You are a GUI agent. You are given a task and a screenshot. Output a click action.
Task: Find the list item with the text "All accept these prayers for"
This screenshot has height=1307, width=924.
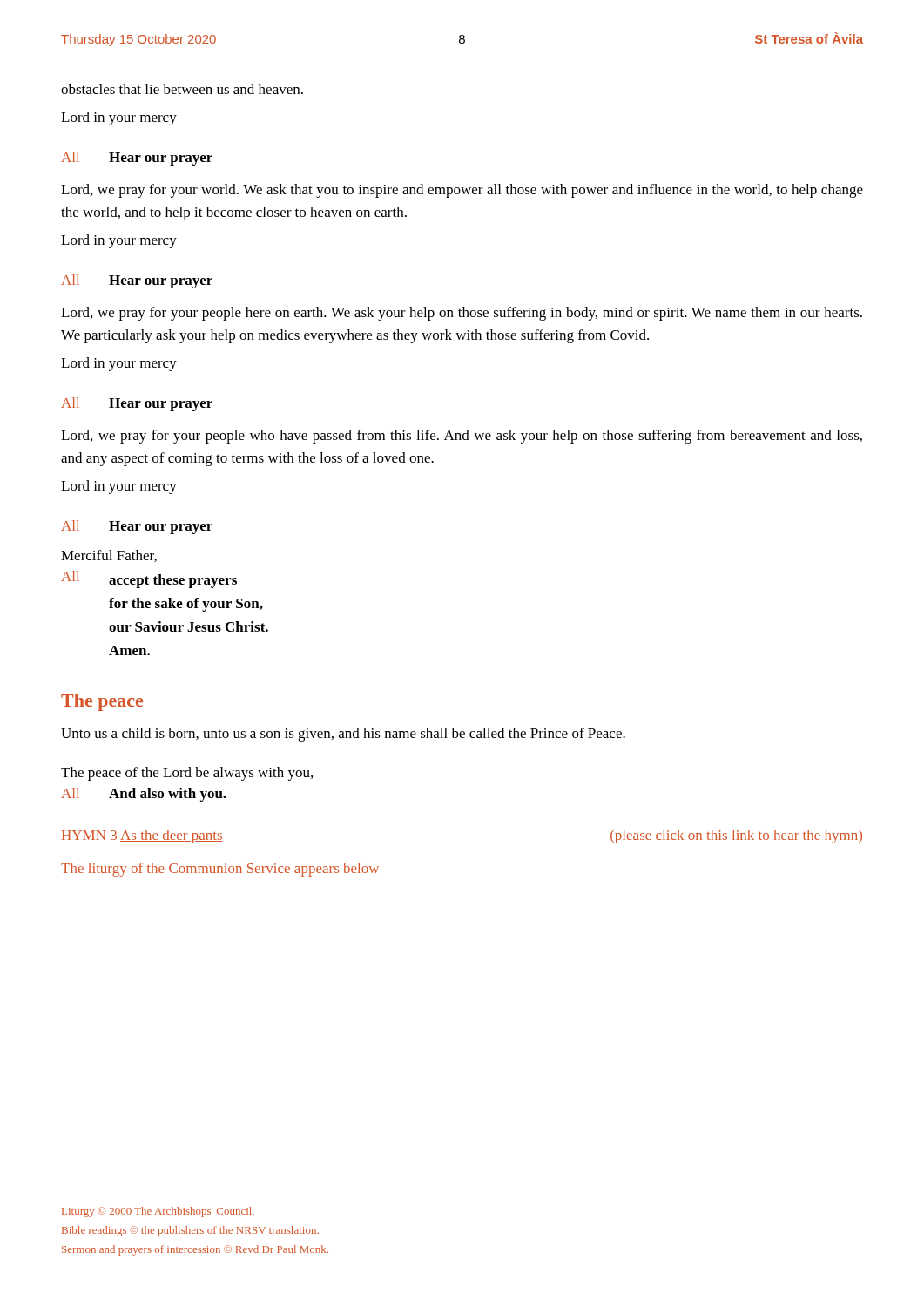point(165,615)
